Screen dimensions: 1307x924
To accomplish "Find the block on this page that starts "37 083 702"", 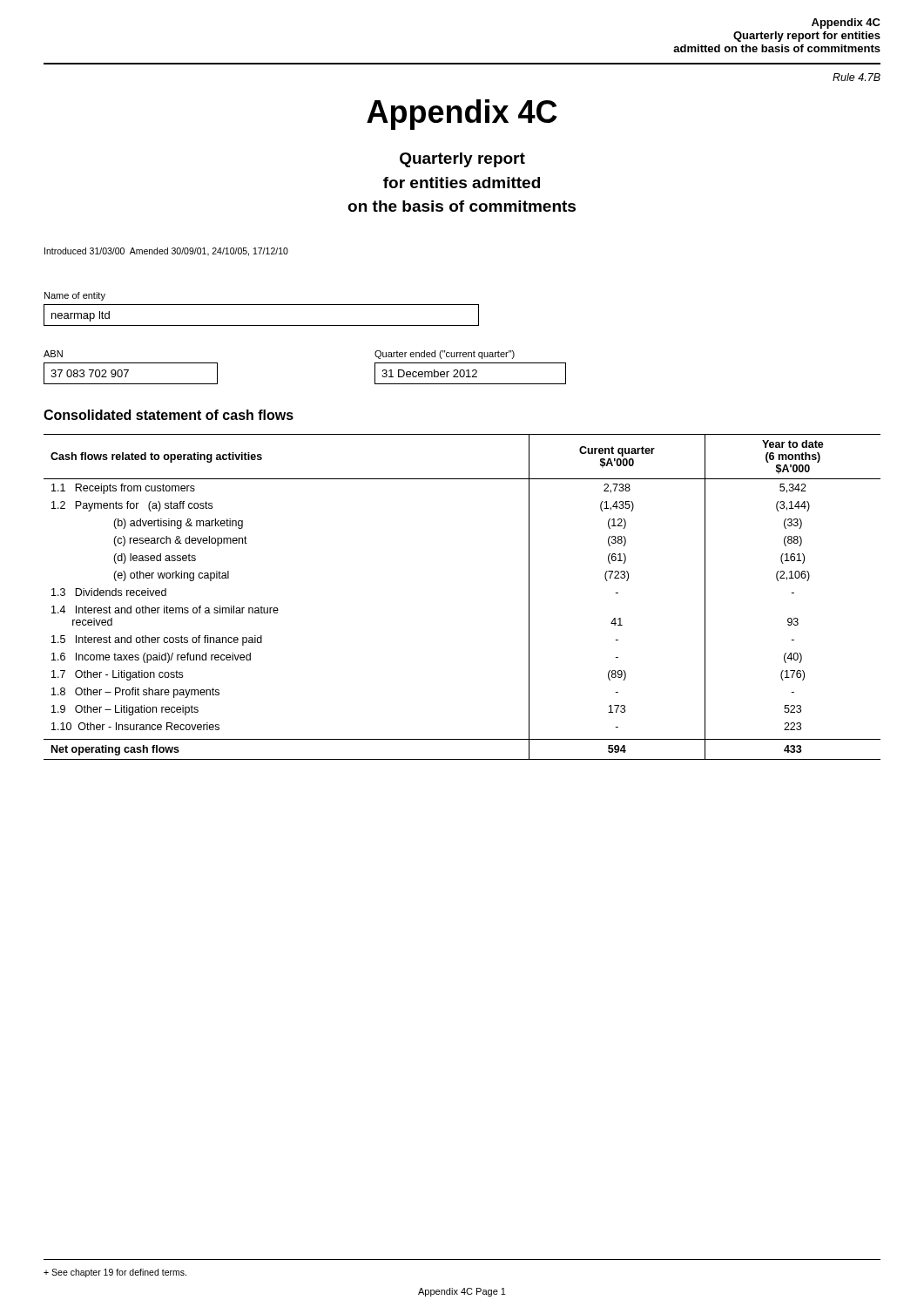I will [90, 373].
